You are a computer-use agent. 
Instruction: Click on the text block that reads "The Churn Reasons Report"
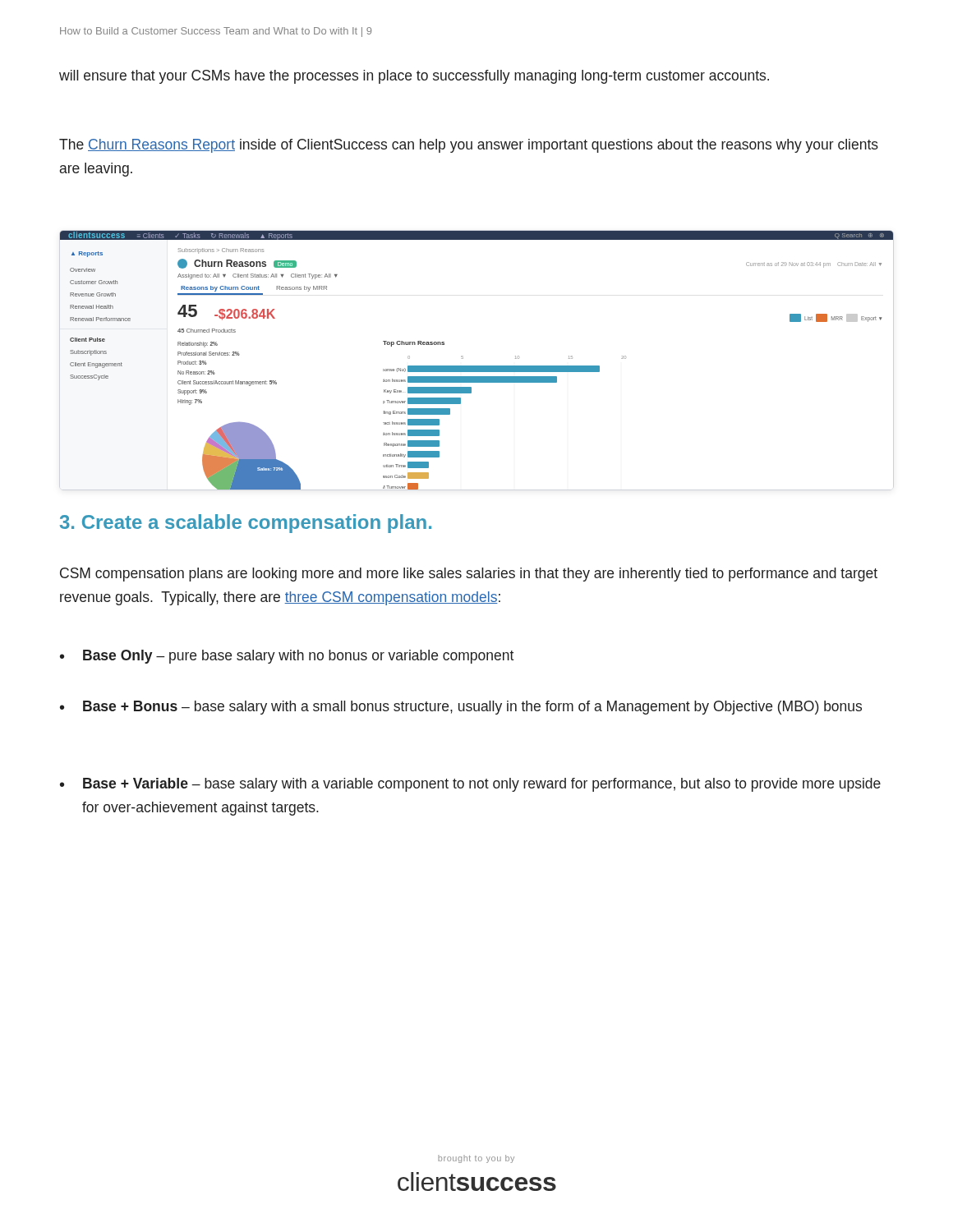[476, 157]
